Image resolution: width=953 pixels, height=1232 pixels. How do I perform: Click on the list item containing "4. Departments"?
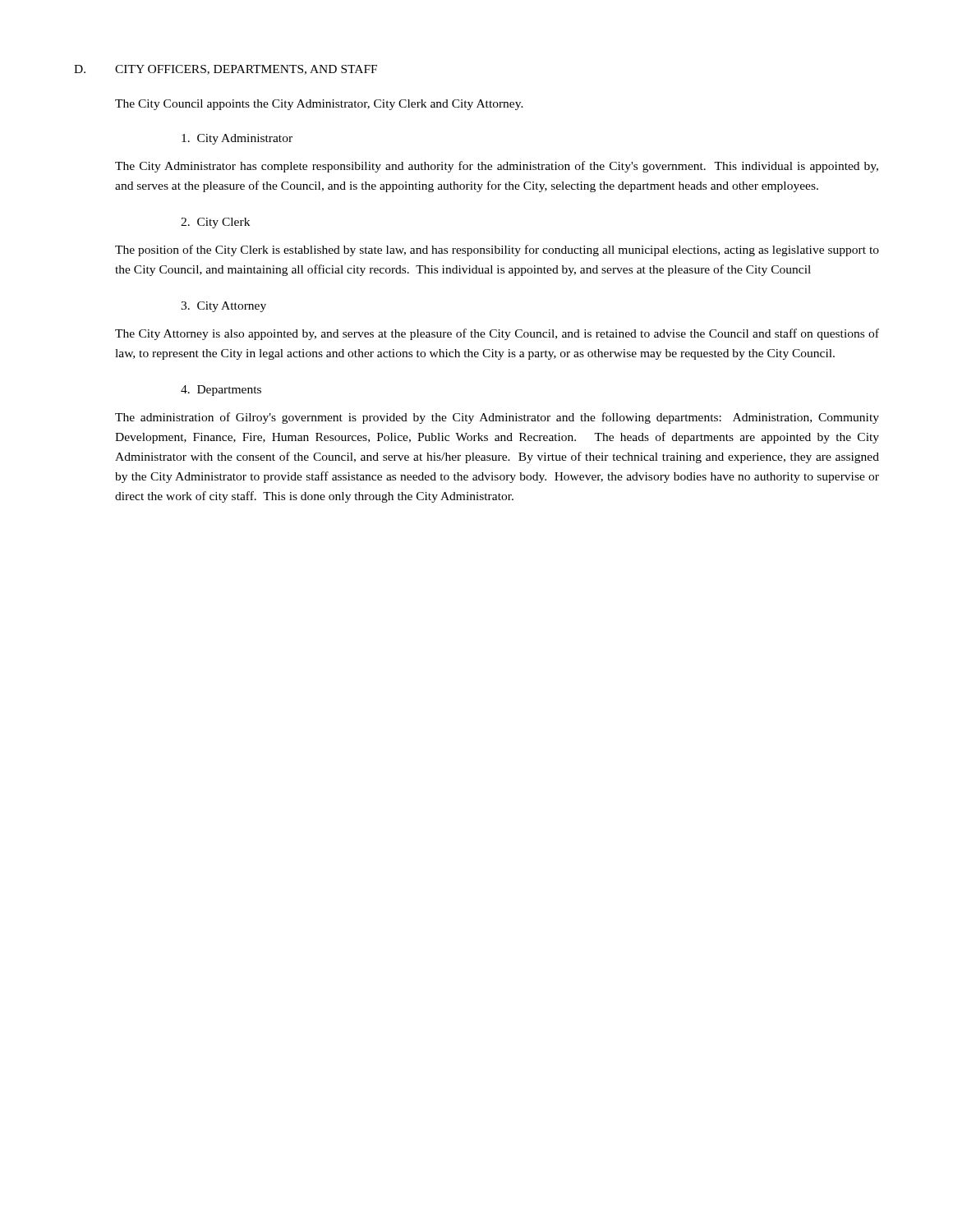click(221, 389)
